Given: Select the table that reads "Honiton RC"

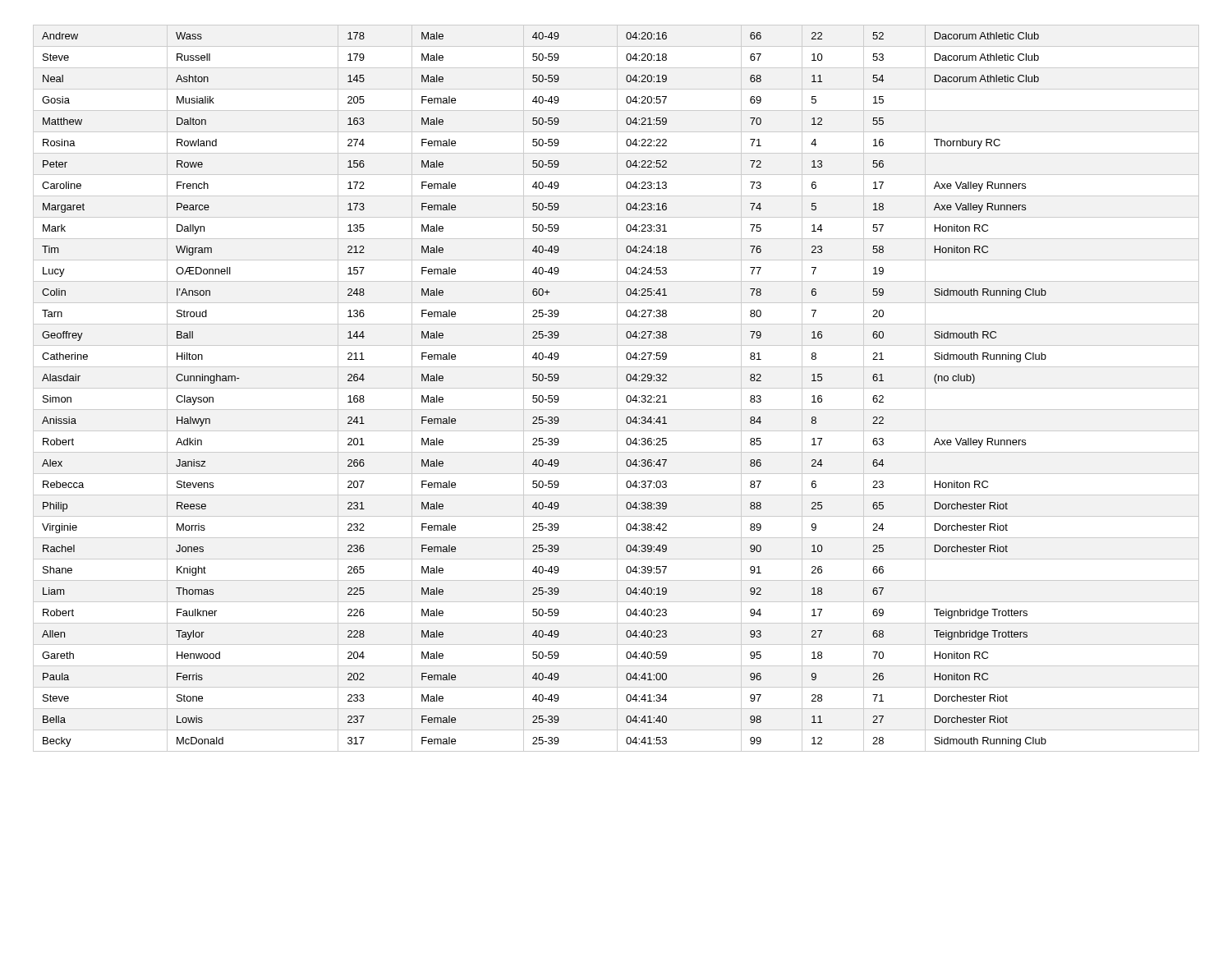Looking at the screenshot, I should pos(616,388).
